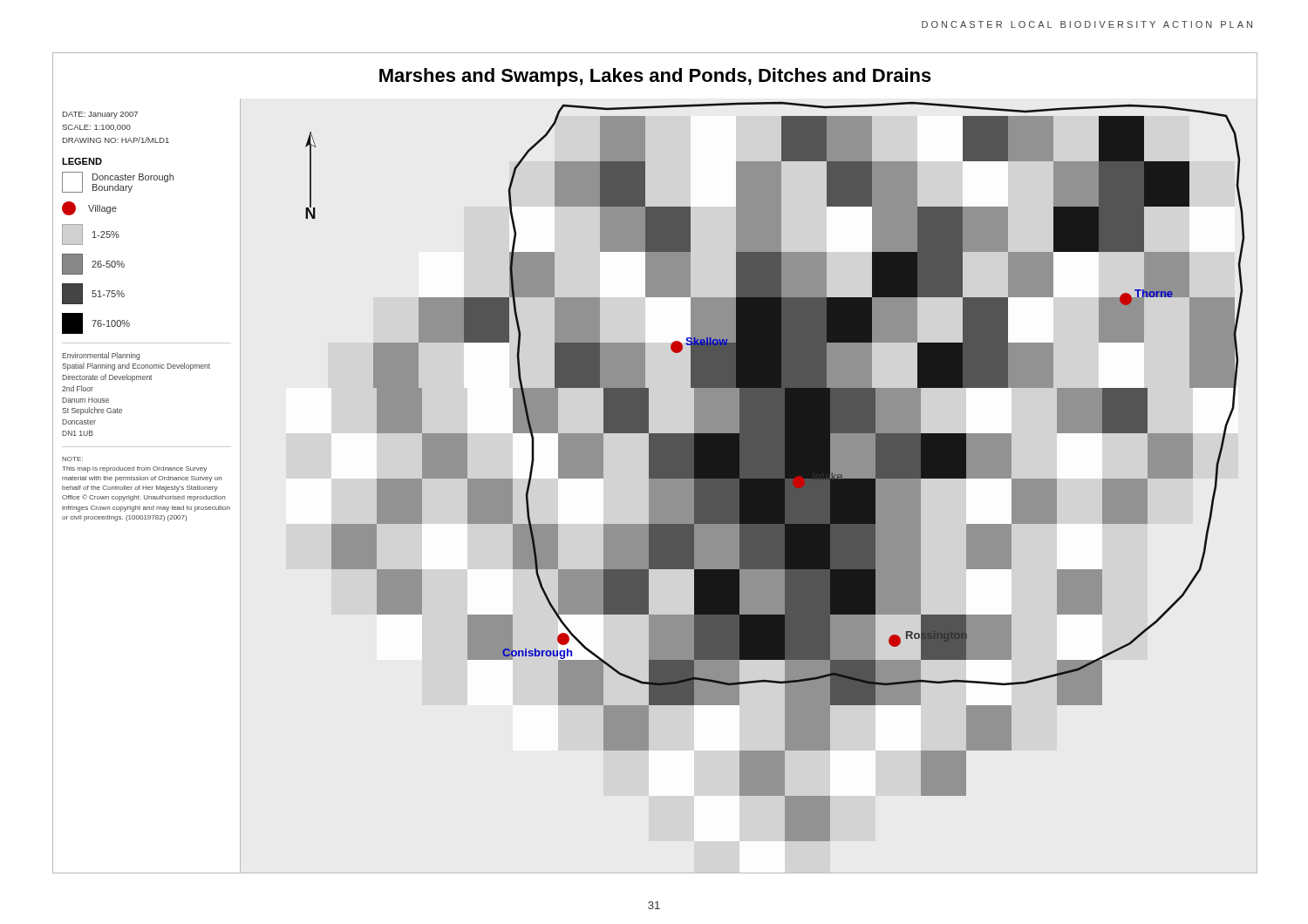The height and width of the screenshot is (924, 1308).
Task: Find the text block with the text "Environmental Planning Spatial Planning and Economic"
Action: [x=101, y=356]
